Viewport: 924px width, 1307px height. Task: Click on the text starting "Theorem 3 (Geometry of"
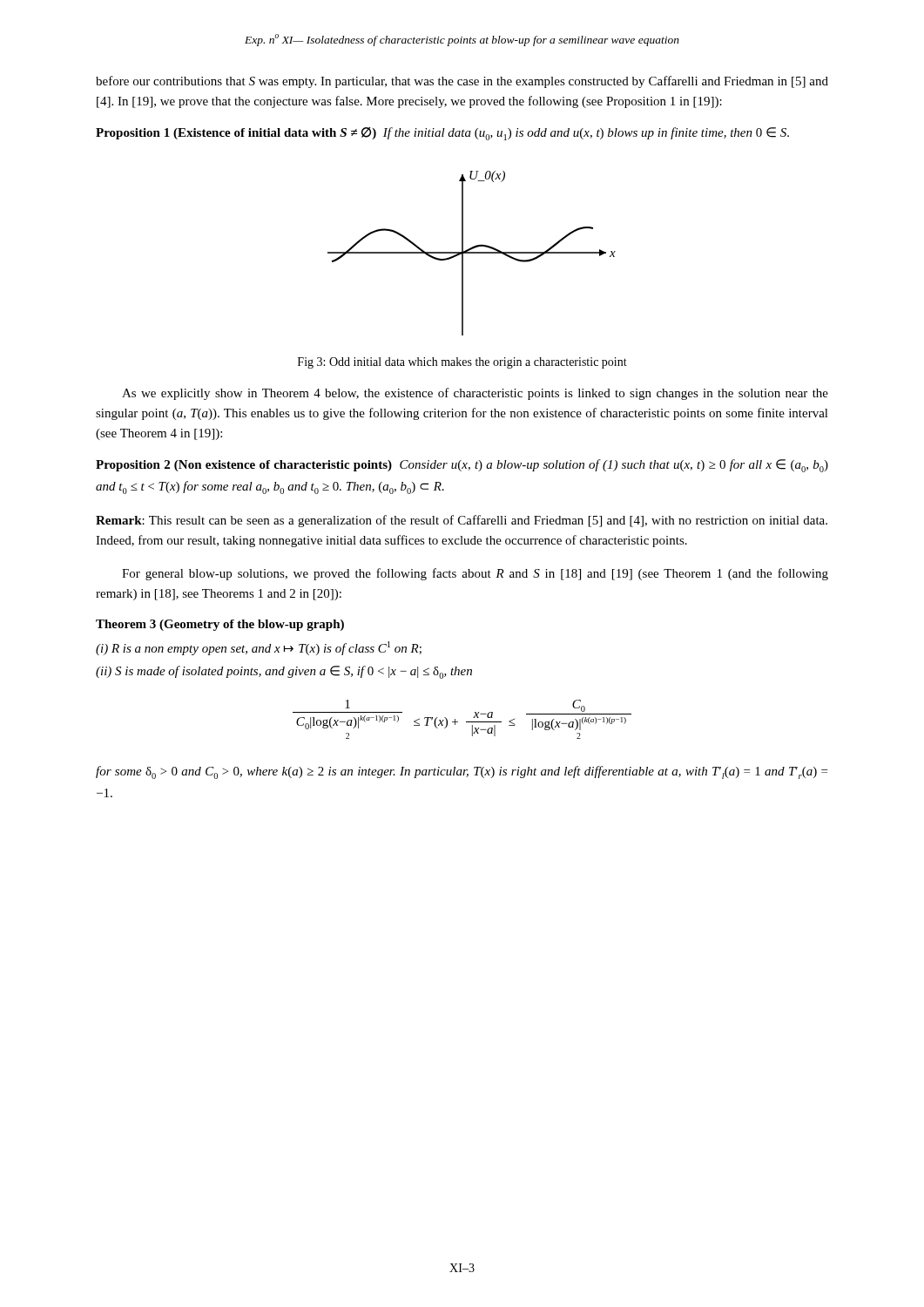point(220,625)
